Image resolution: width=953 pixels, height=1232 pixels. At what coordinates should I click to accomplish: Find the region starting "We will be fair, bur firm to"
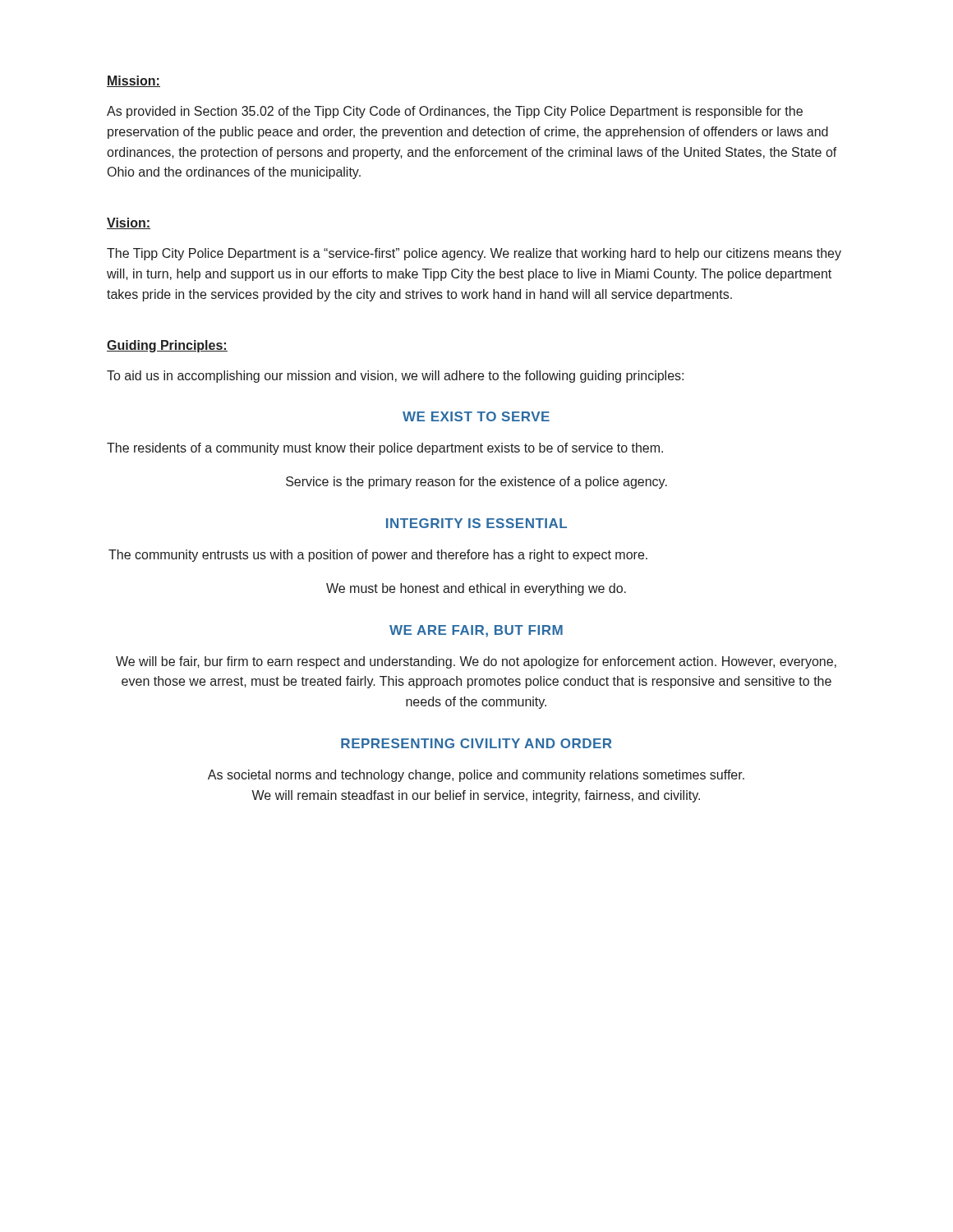pyautogui.click(x=476, y=682)
